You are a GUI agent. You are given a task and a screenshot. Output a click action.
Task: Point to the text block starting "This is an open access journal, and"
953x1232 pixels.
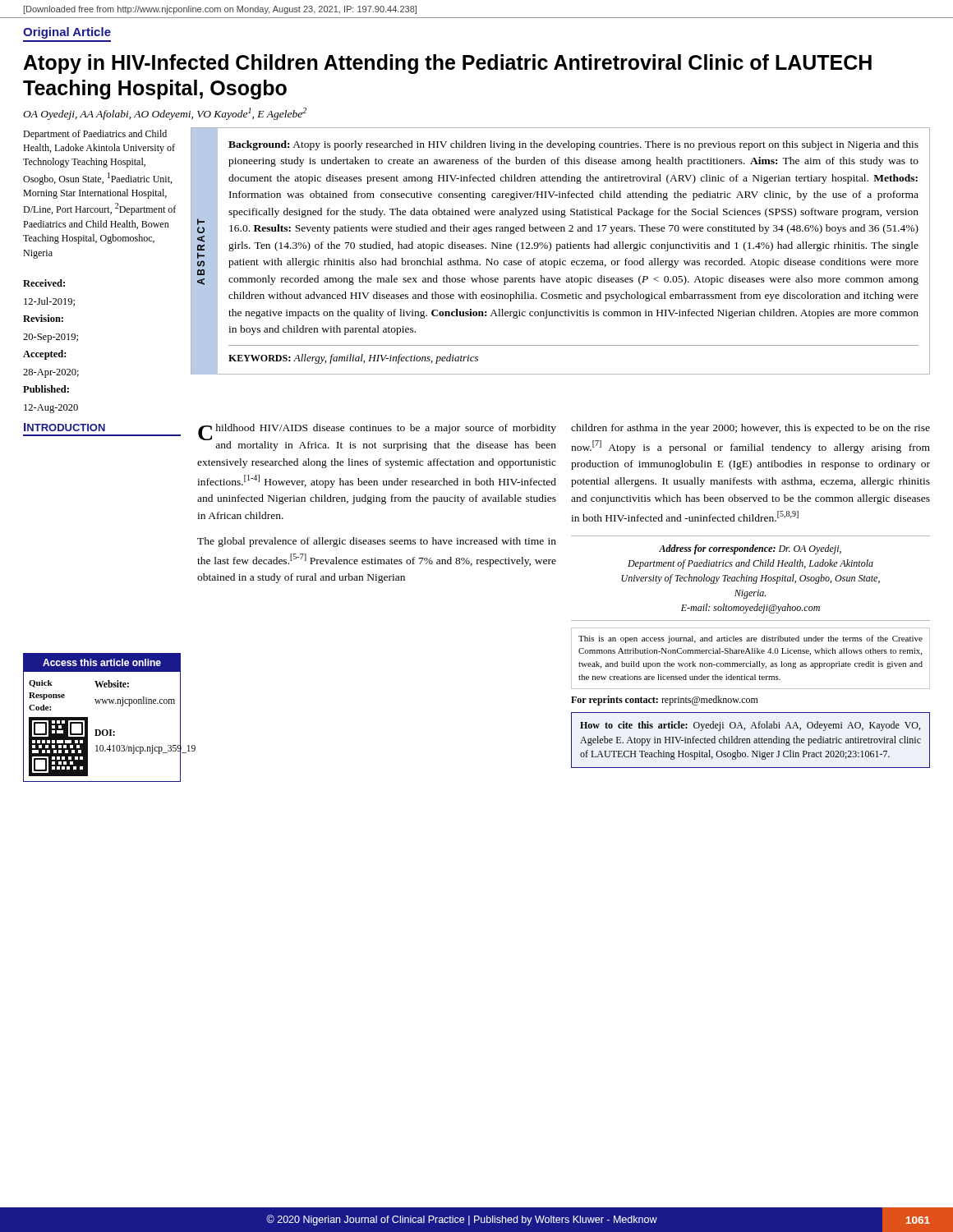pyautogui.click(x=750, y=657)
